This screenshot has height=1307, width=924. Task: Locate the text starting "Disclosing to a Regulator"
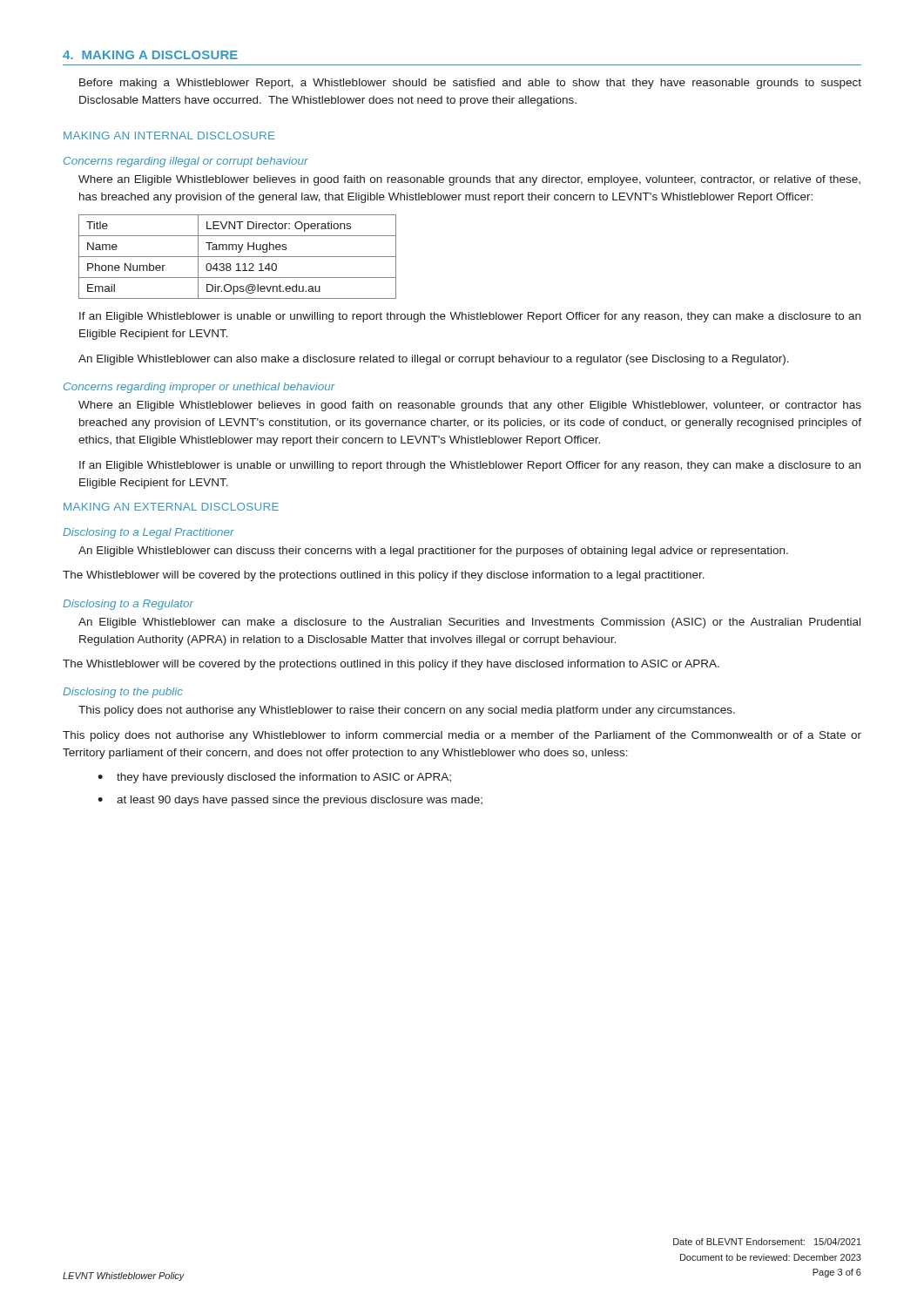tap(128, 603)
